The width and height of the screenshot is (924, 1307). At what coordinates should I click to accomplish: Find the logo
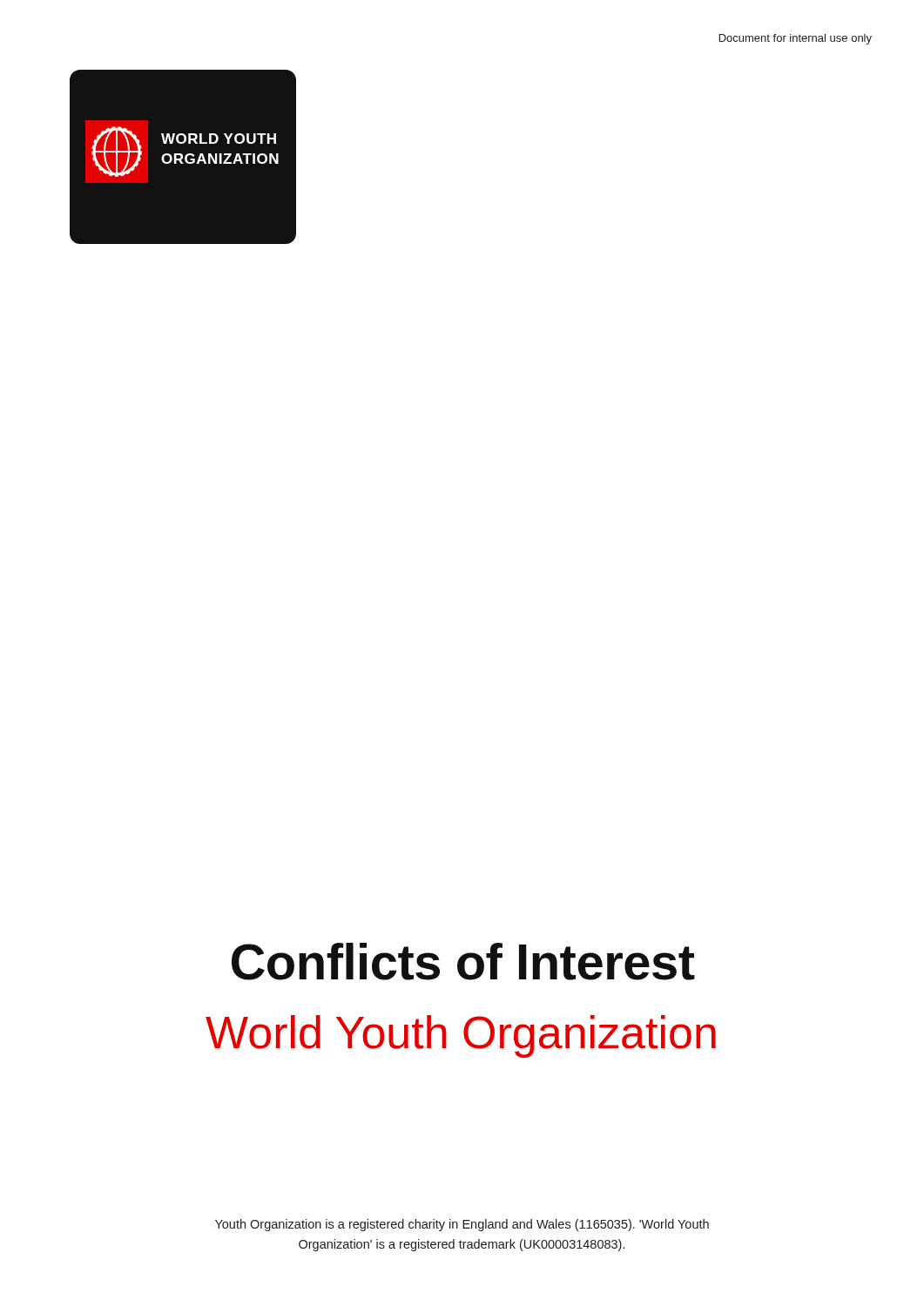pyautogui.click(x=183, y=157)
